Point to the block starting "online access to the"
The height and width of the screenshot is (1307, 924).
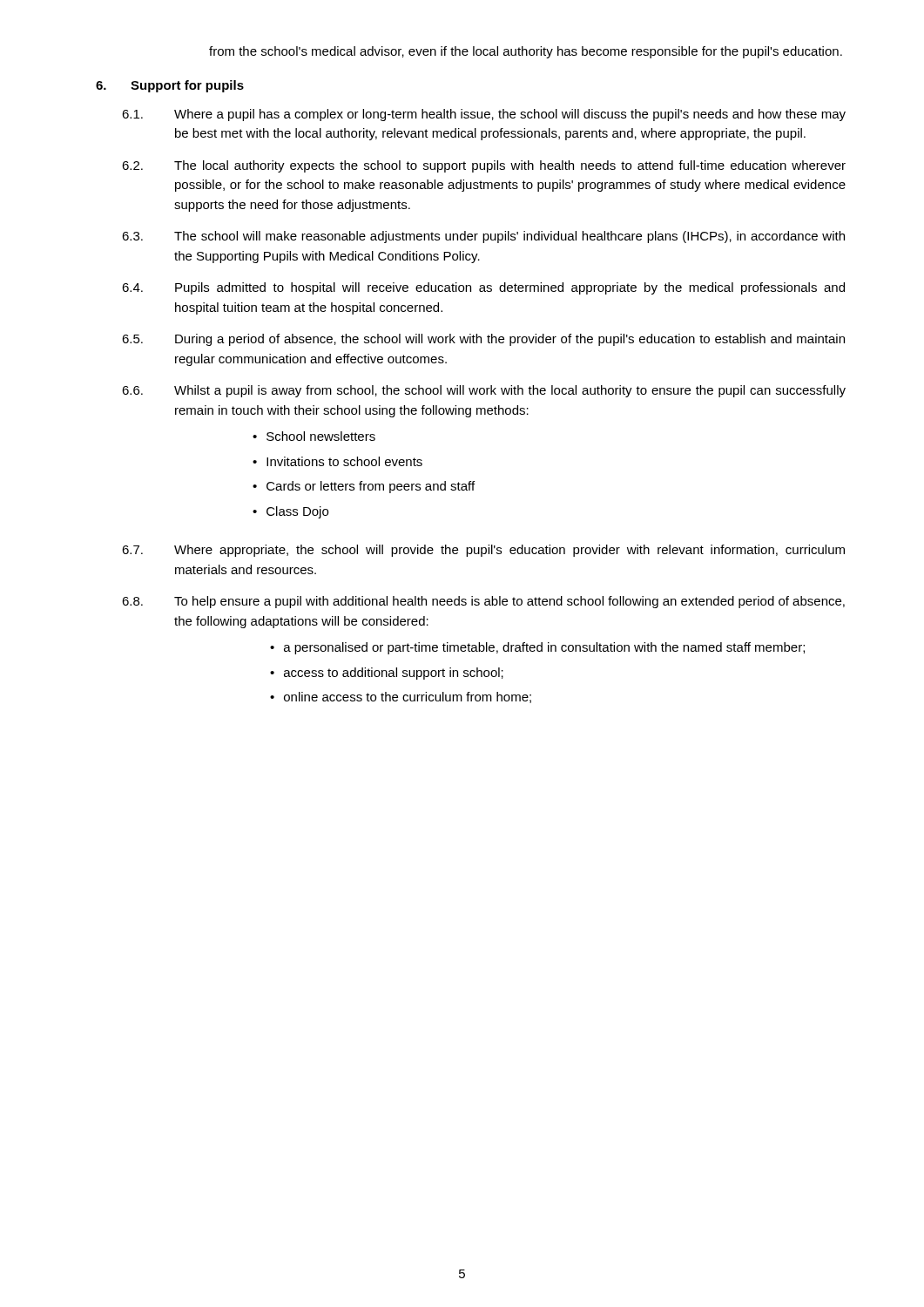(408, 697)
